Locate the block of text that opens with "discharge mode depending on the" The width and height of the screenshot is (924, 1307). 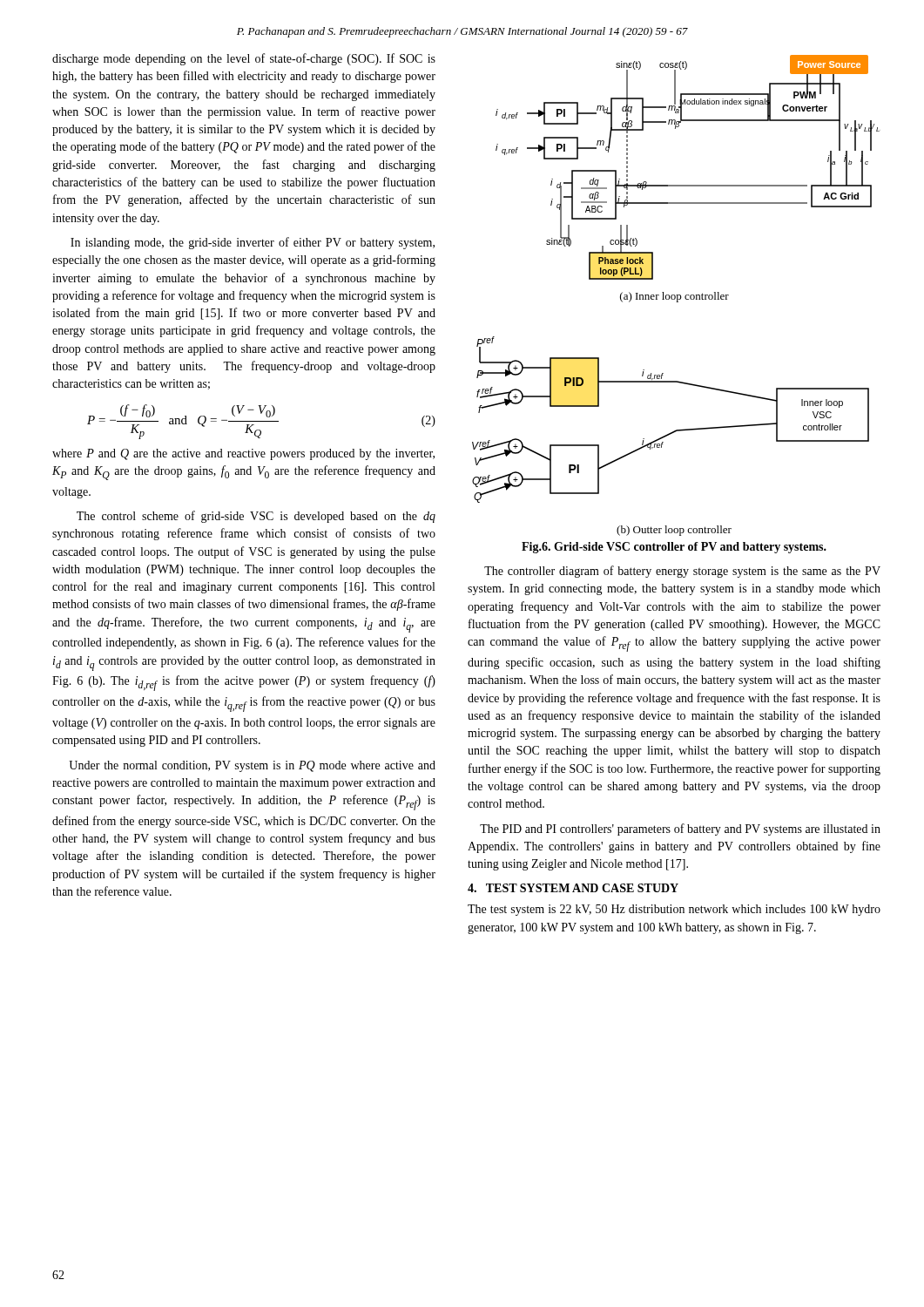pyautogui.click(x=244, y=138)
